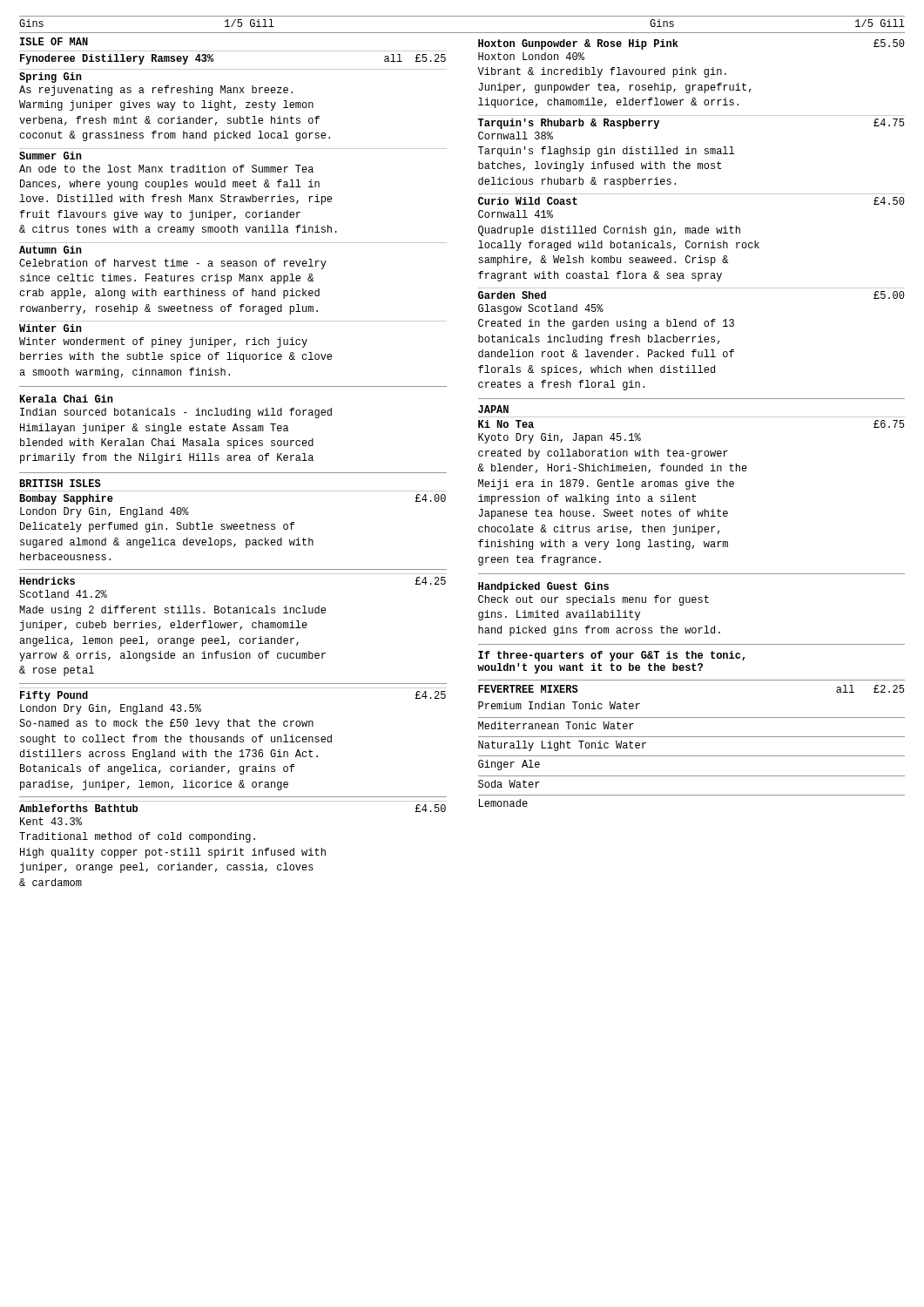Point to the section header beginning "Spring Gin As rejuvenating as a refreshing Manx"
This screenshot has height=1307, width=924.
pyautogui.click(x=233, y=107)
